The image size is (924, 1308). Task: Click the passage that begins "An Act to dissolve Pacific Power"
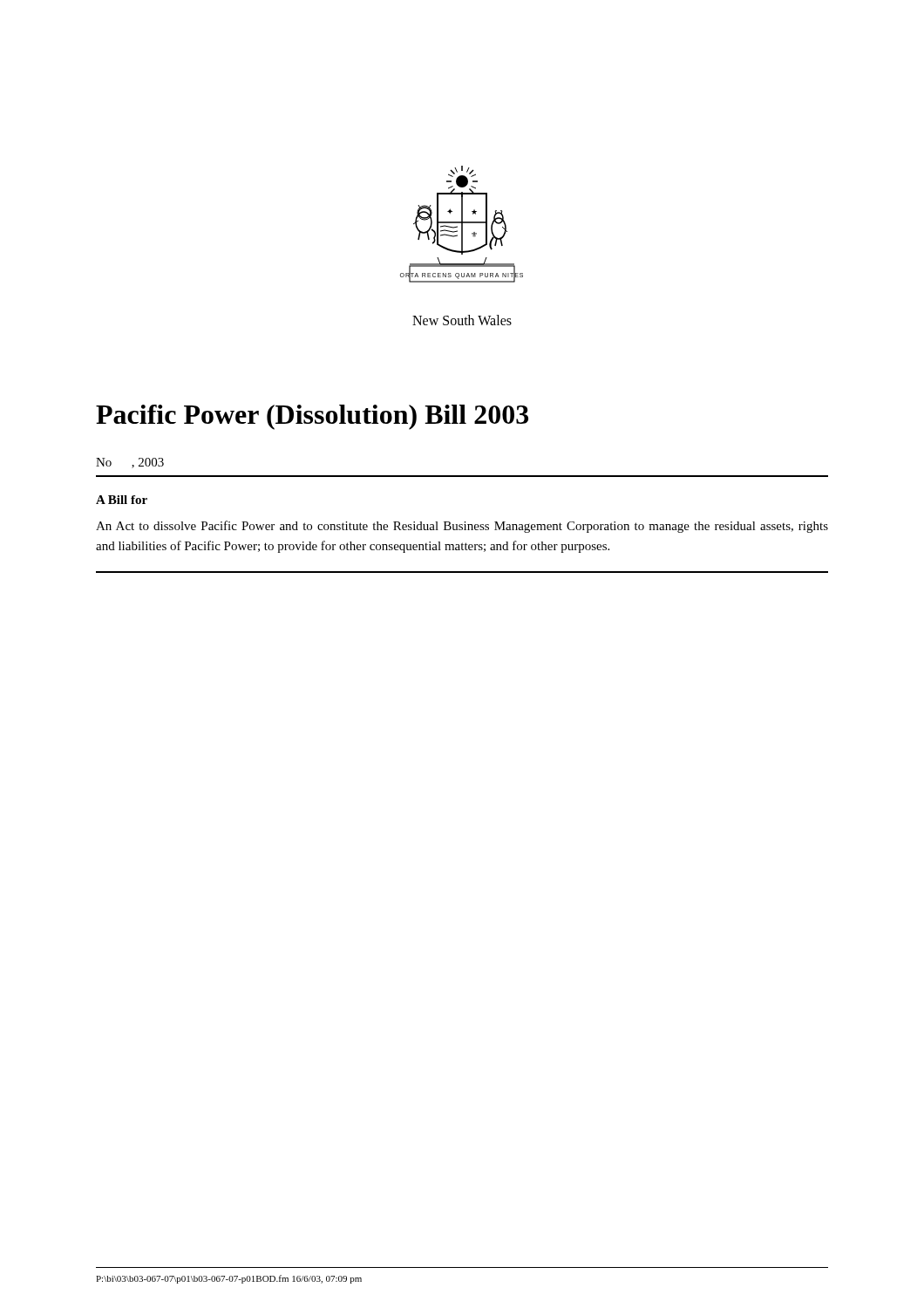[x=462, y=536]
